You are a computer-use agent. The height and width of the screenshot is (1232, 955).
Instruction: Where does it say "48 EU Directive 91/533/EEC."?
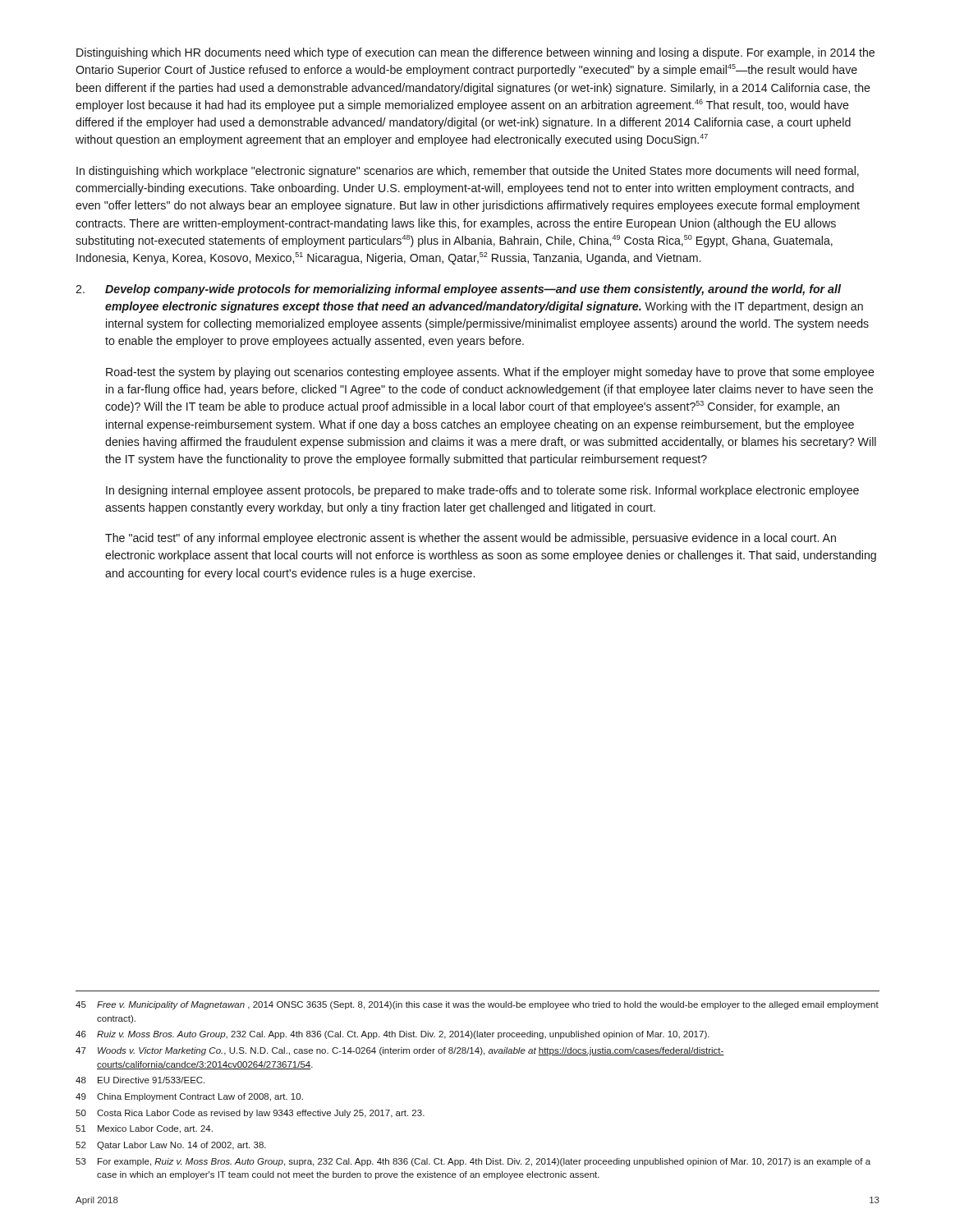pyautogui.click(x=140, y=1080)
